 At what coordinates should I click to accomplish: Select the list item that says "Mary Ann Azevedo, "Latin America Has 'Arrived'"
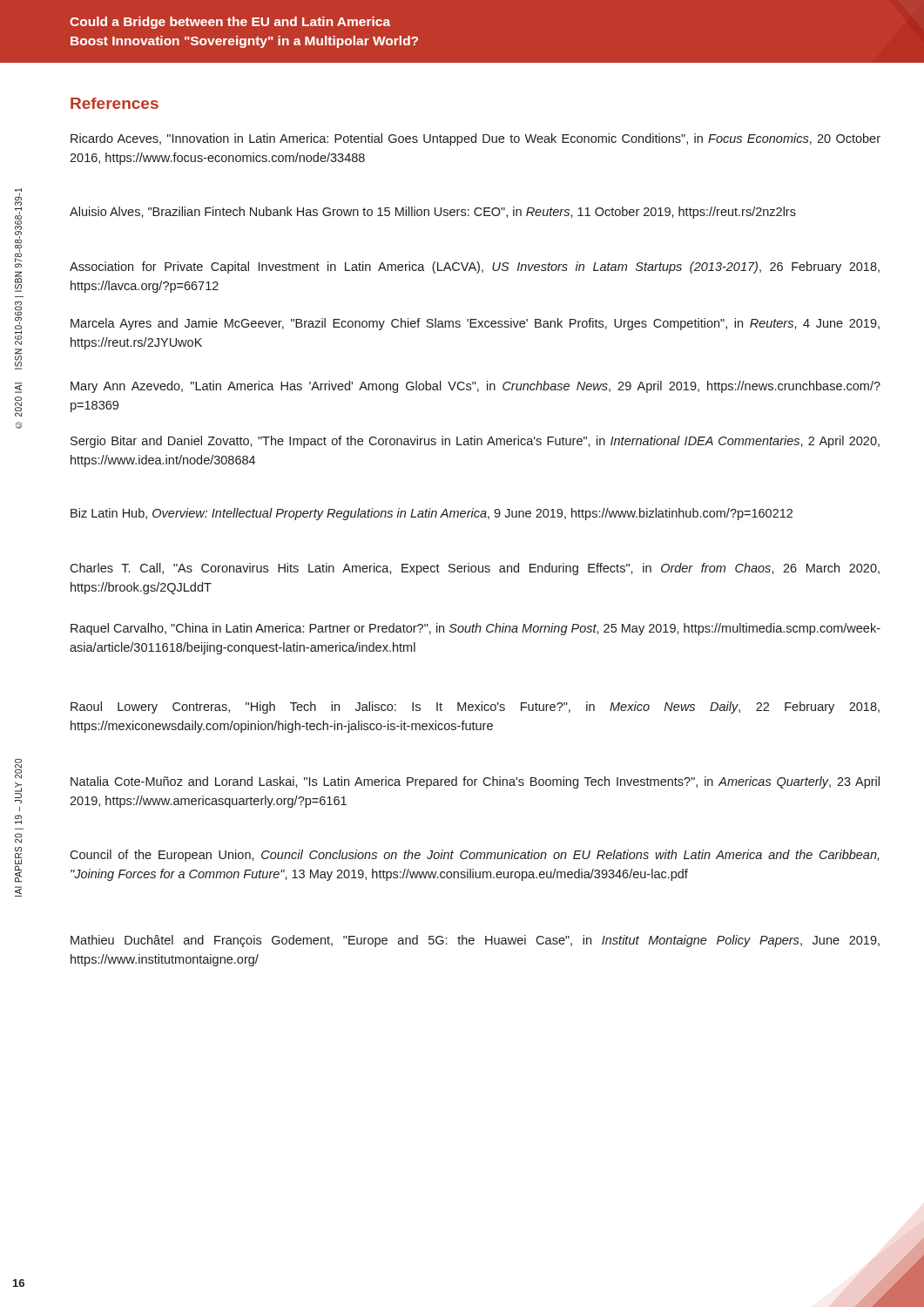click(475, 396)
